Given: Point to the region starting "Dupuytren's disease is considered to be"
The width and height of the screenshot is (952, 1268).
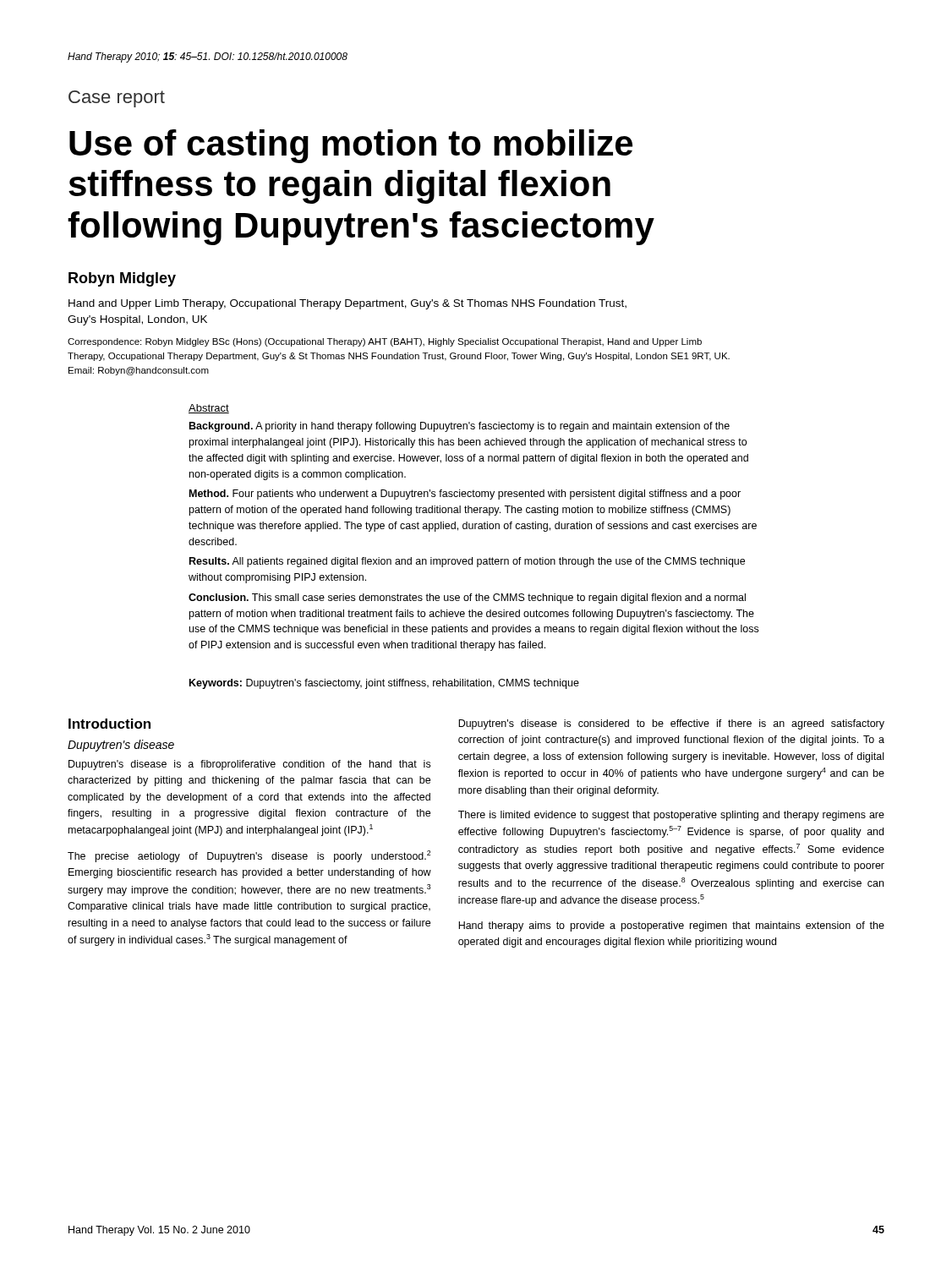Looking at the screenshot, I should [x=671, y=757].
